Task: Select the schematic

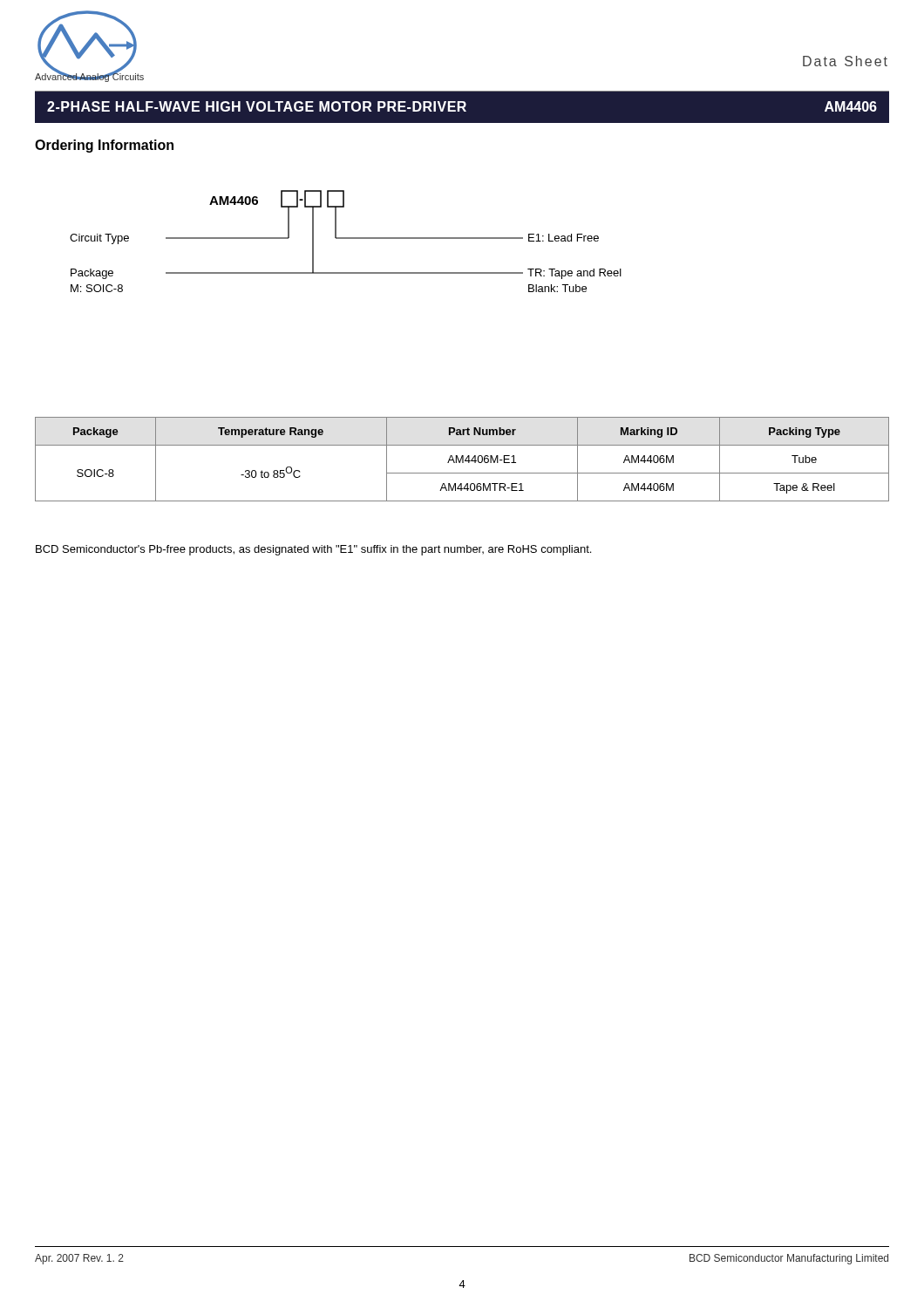Action: 462,286
